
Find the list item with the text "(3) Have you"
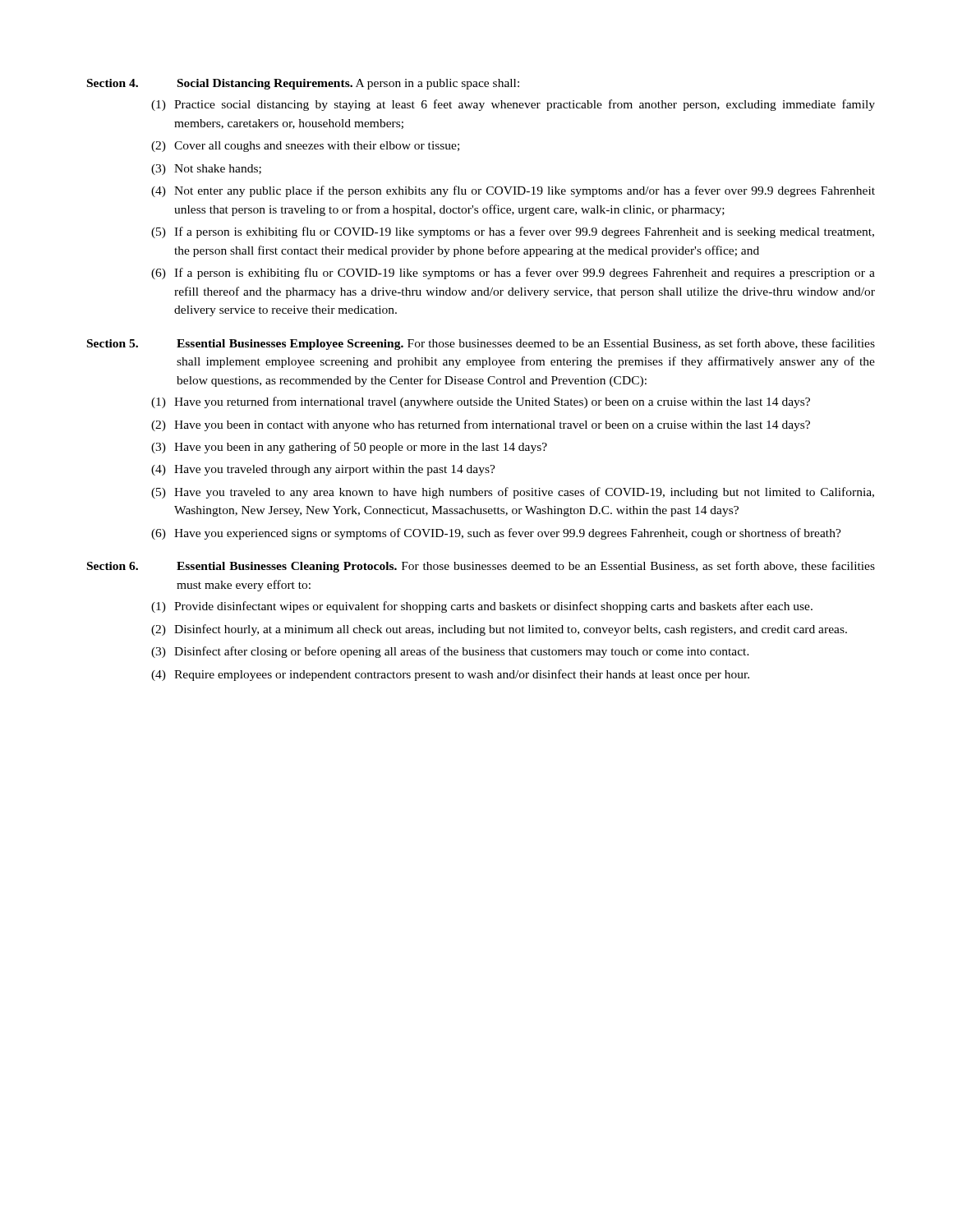pyautogui.click(x=503, y=447)
